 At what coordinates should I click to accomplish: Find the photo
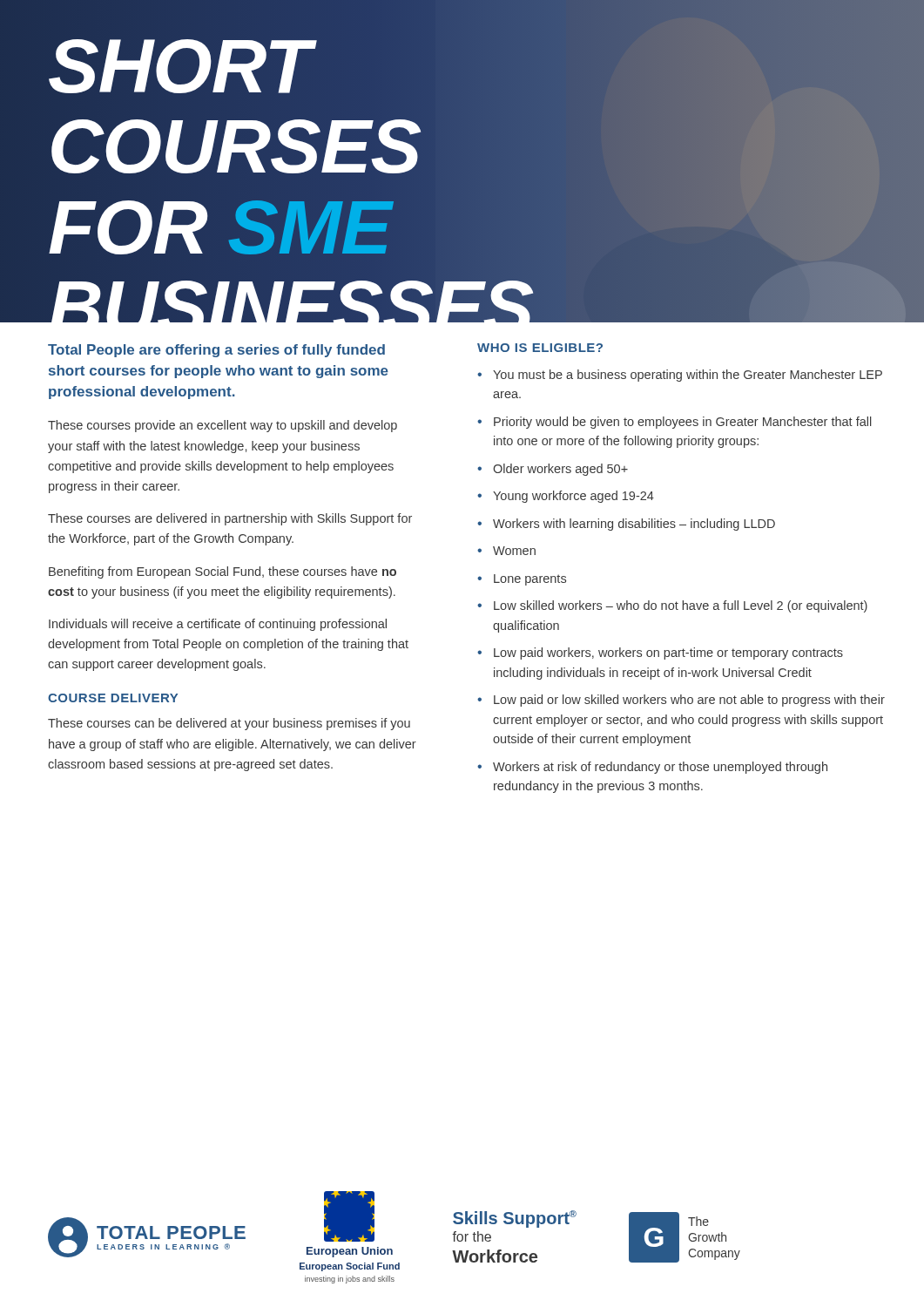click(462, 161)
